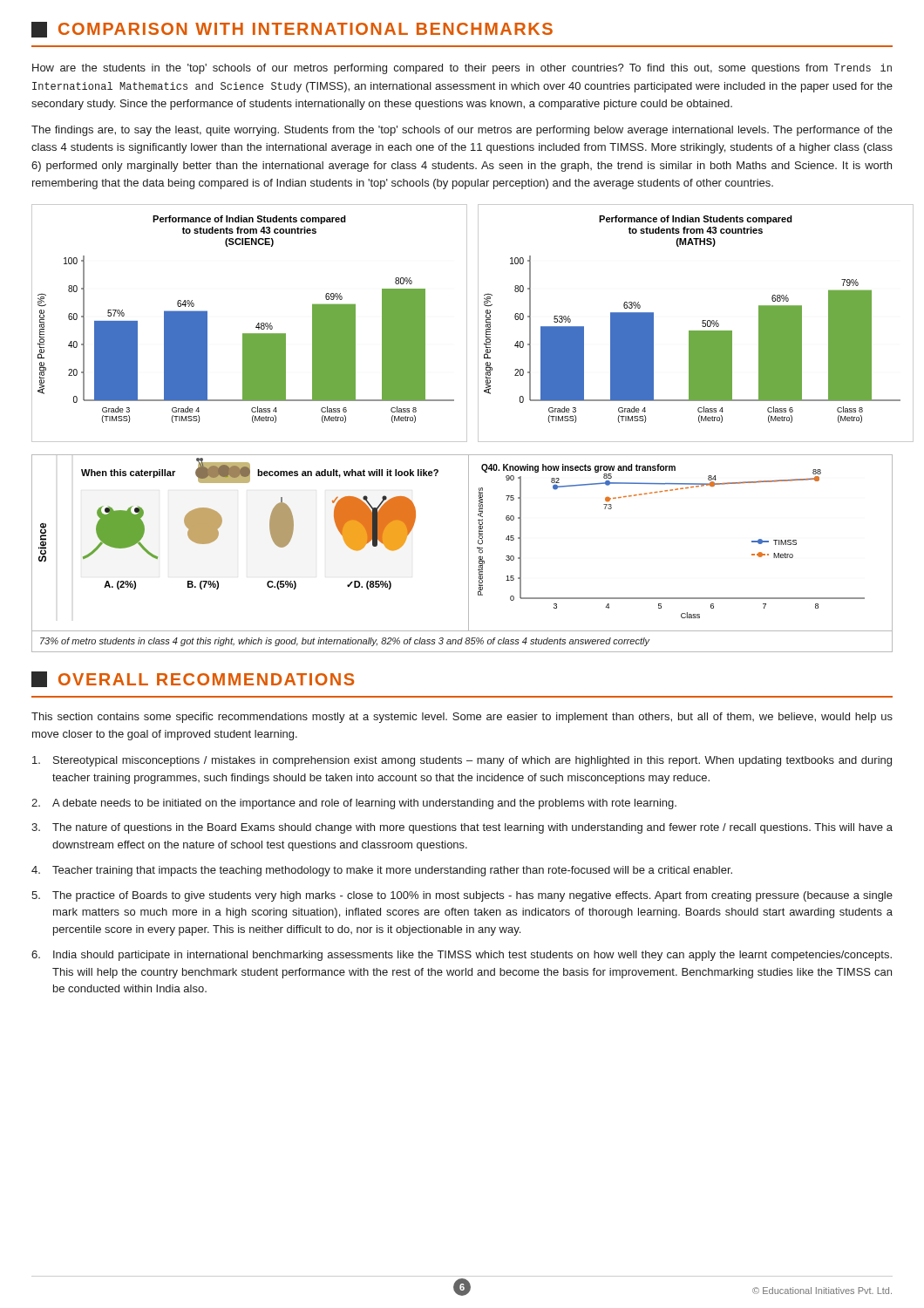Screen dimensions: 1308x924
Task: Locate the text "COMPARISON WITH INTERNATIONAL BENCHMARKS"
Action: point(293,29)
